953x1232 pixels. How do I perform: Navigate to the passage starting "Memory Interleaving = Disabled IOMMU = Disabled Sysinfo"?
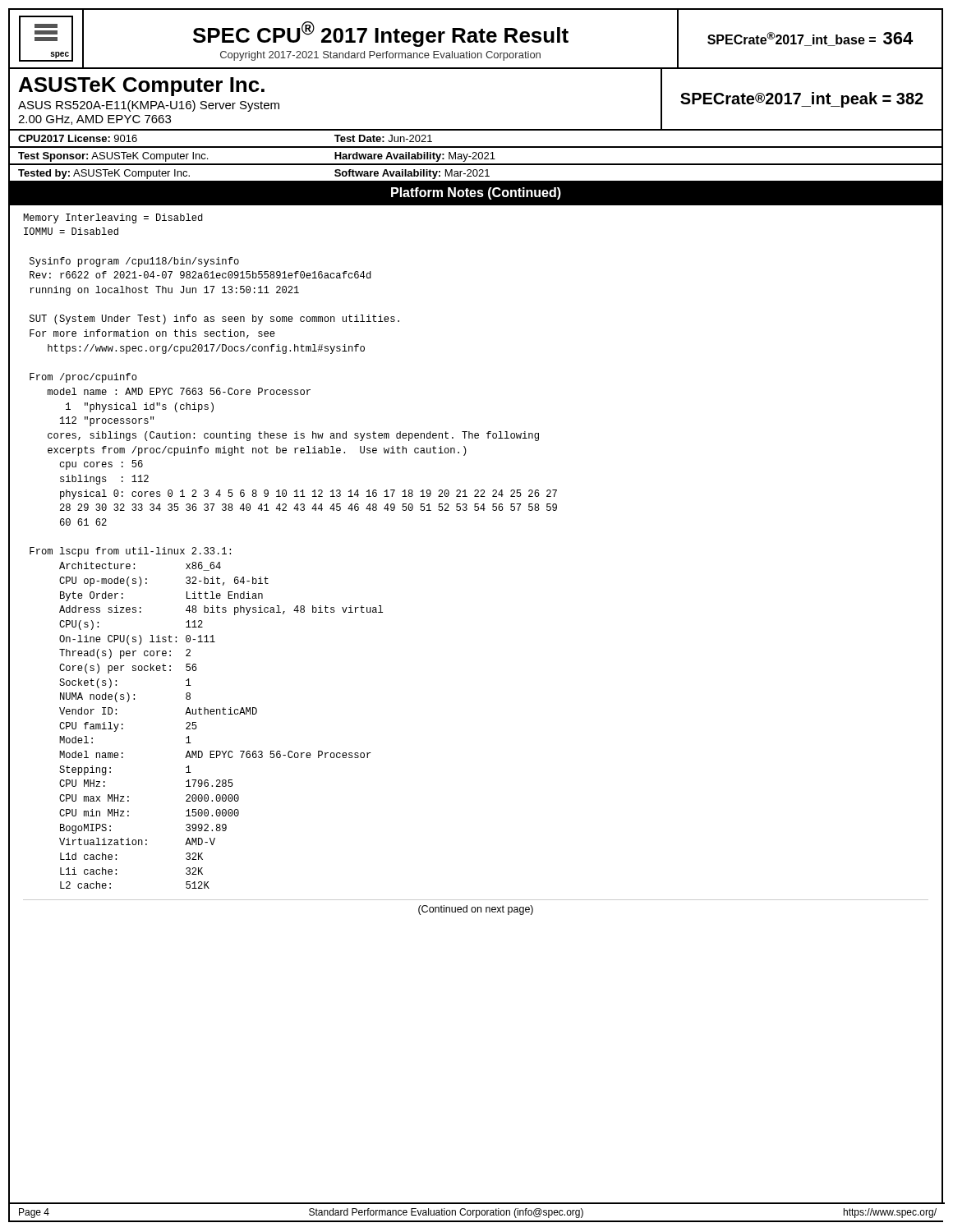pos(113,218)
